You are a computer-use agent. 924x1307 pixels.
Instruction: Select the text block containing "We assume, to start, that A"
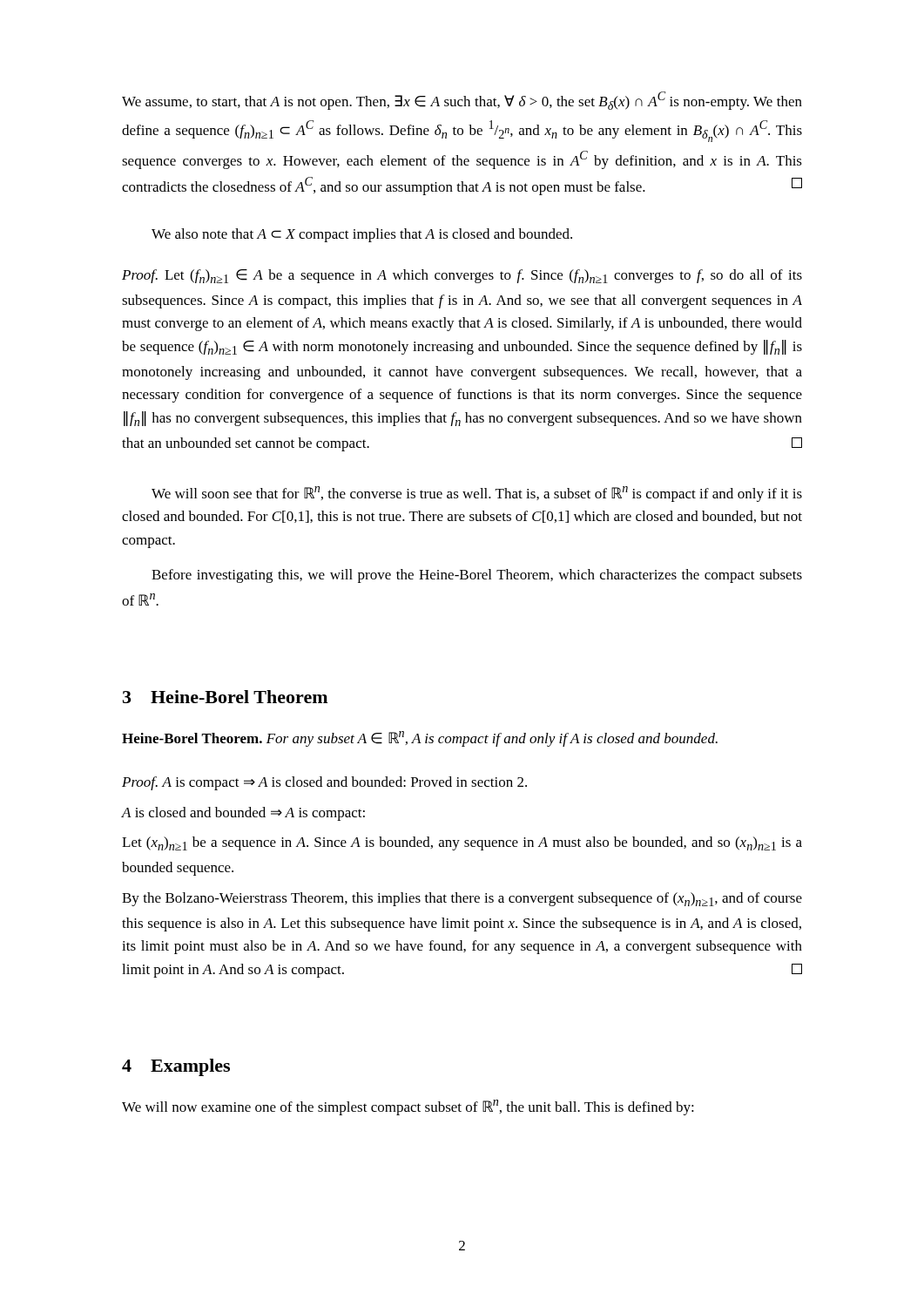pyautogui.click(x=462, y=142)
